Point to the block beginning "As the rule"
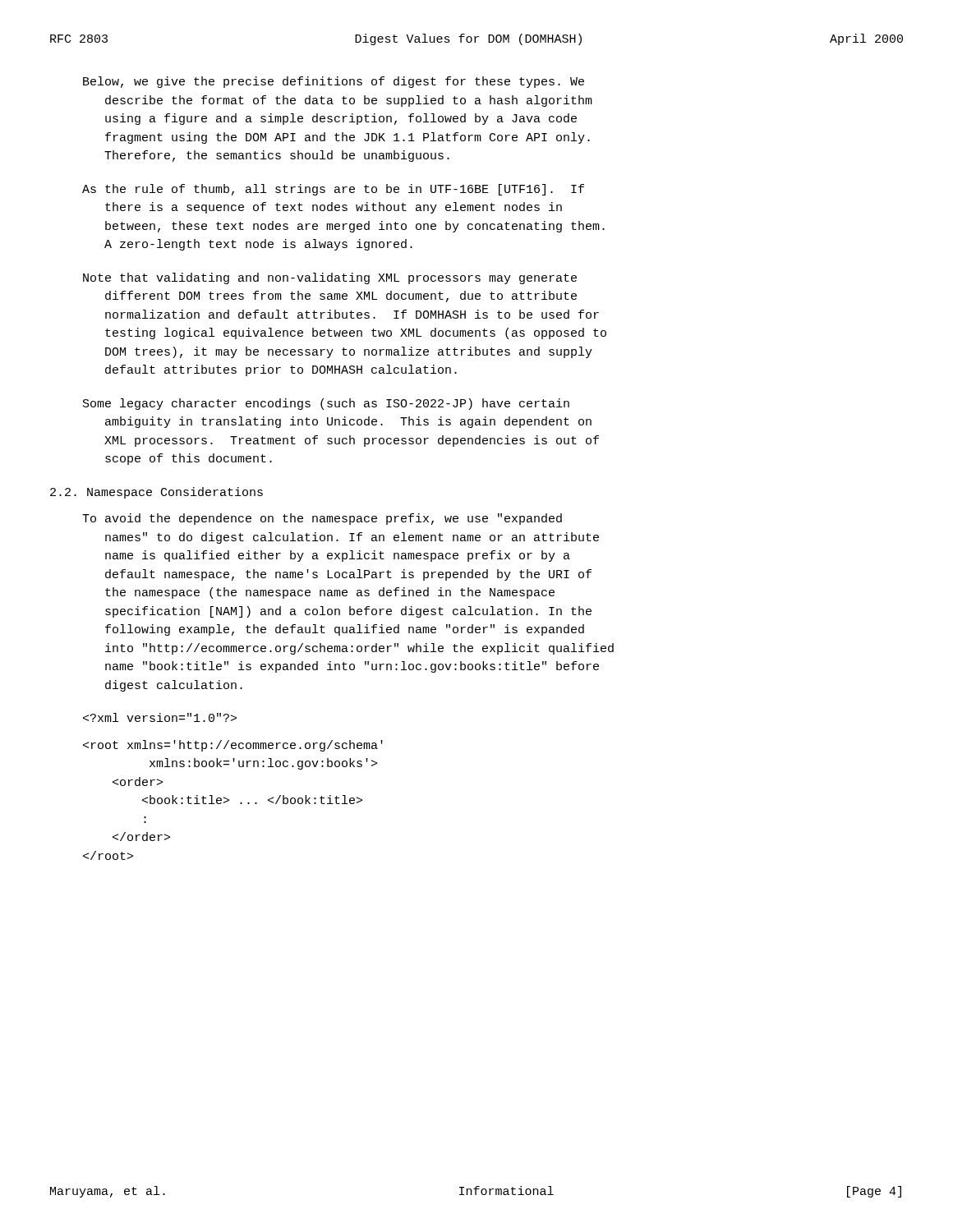 [x=345, y=217]
